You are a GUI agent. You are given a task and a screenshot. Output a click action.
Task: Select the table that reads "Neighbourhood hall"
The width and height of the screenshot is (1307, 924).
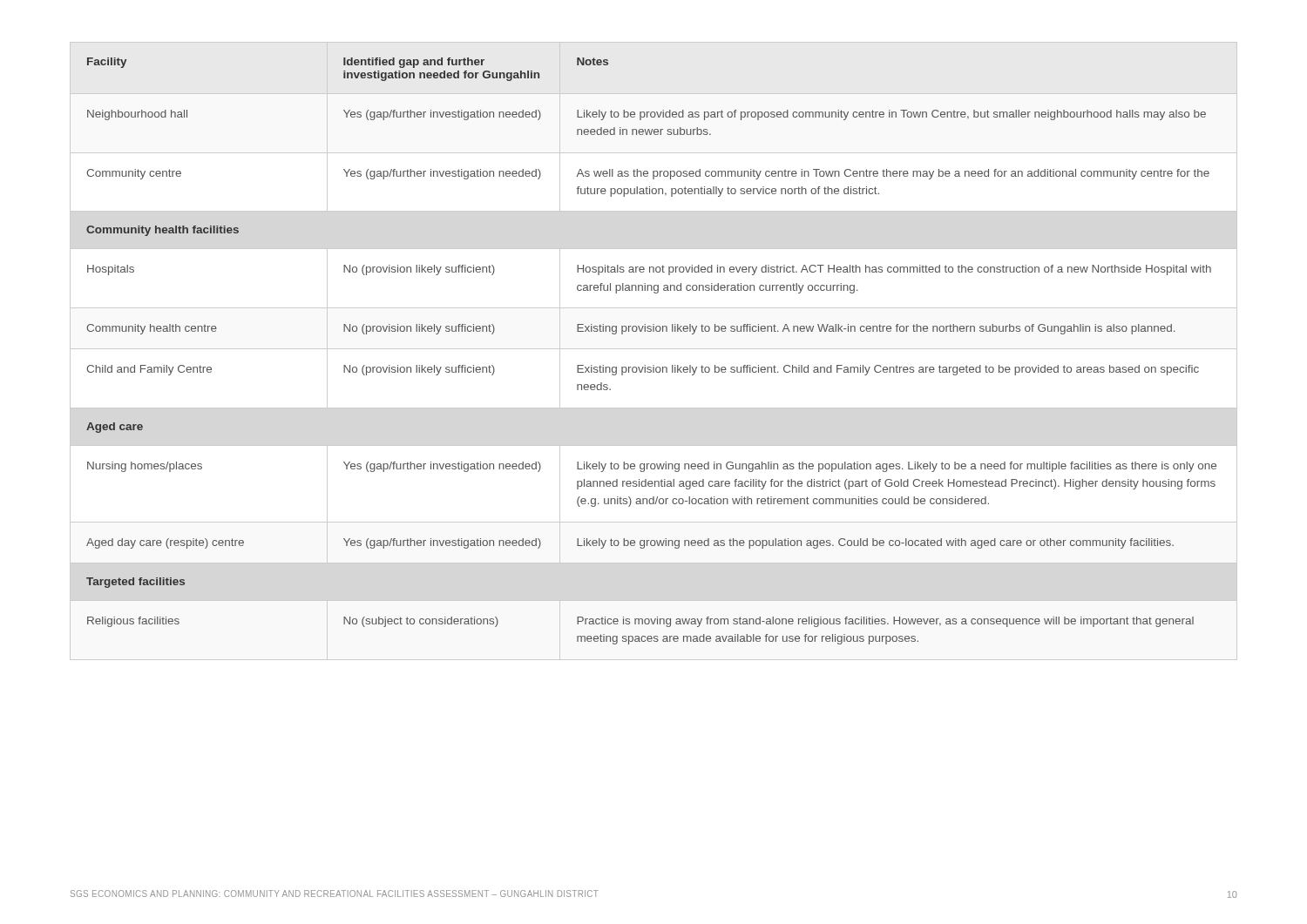pyautogui.click(x=654, y=351)
